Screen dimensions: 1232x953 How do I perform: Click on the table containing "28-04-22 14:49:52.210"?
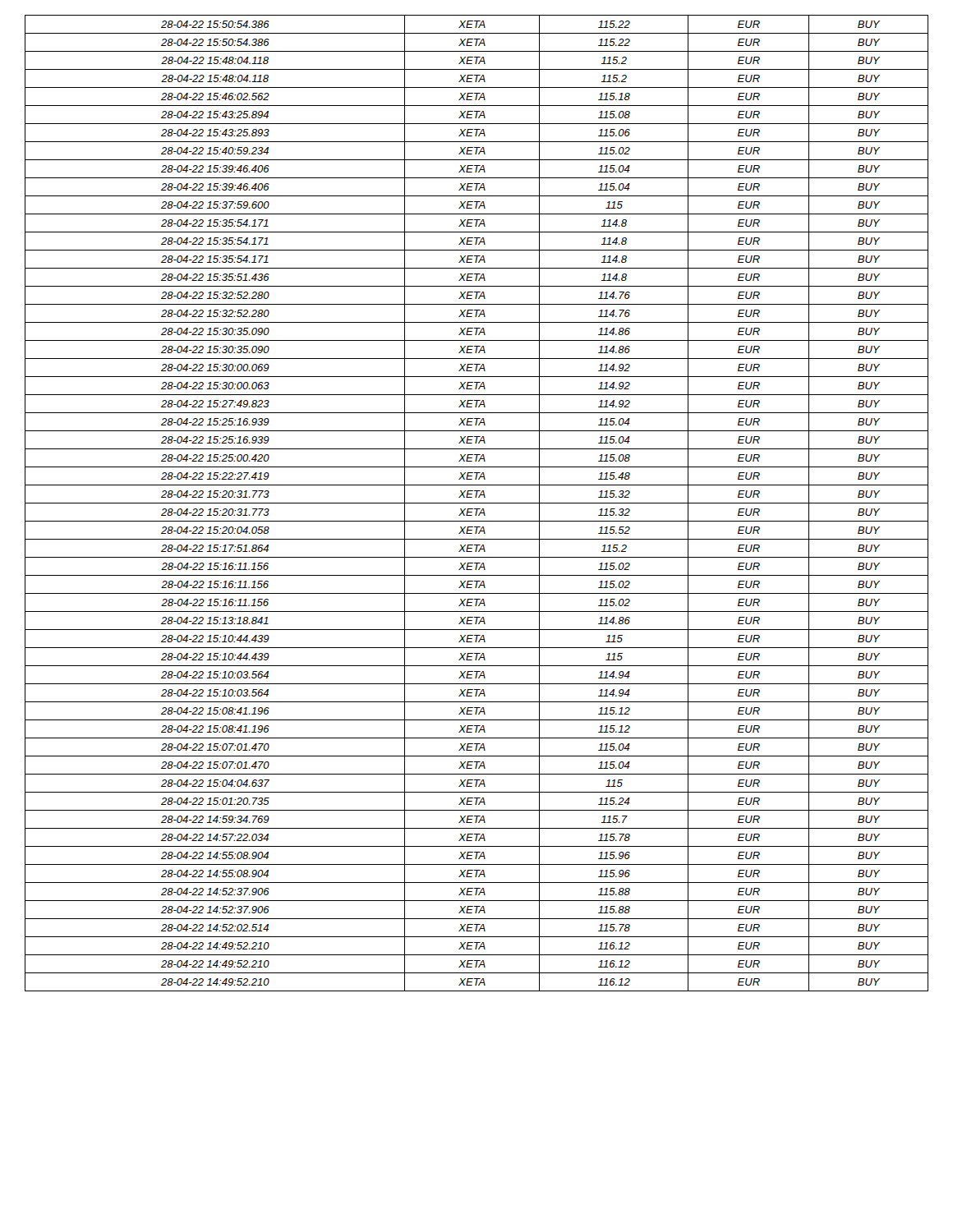(476, 503)
